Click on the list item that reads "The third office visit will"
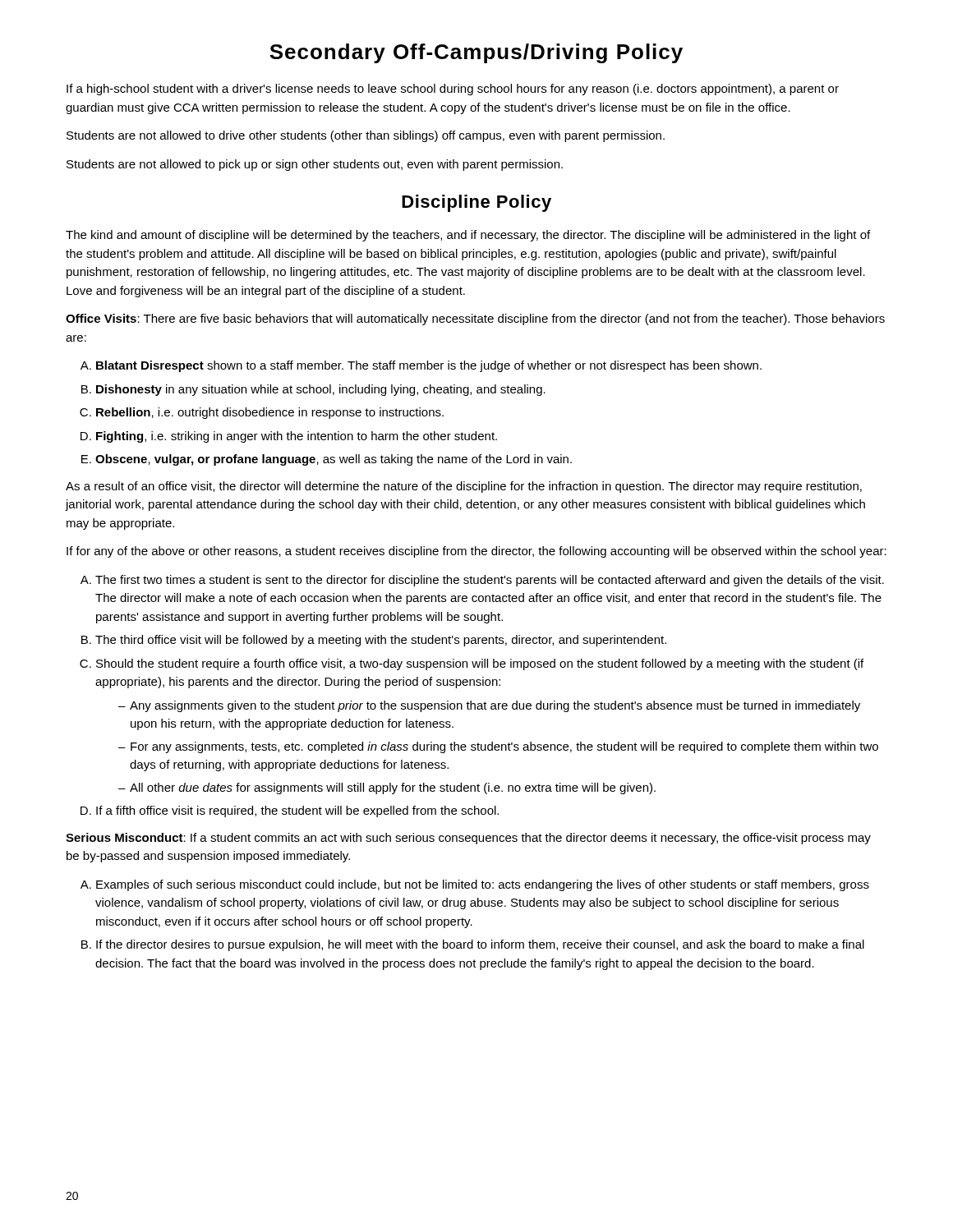This screenshot has height=1232, width=953. click(x=491, y=640)
